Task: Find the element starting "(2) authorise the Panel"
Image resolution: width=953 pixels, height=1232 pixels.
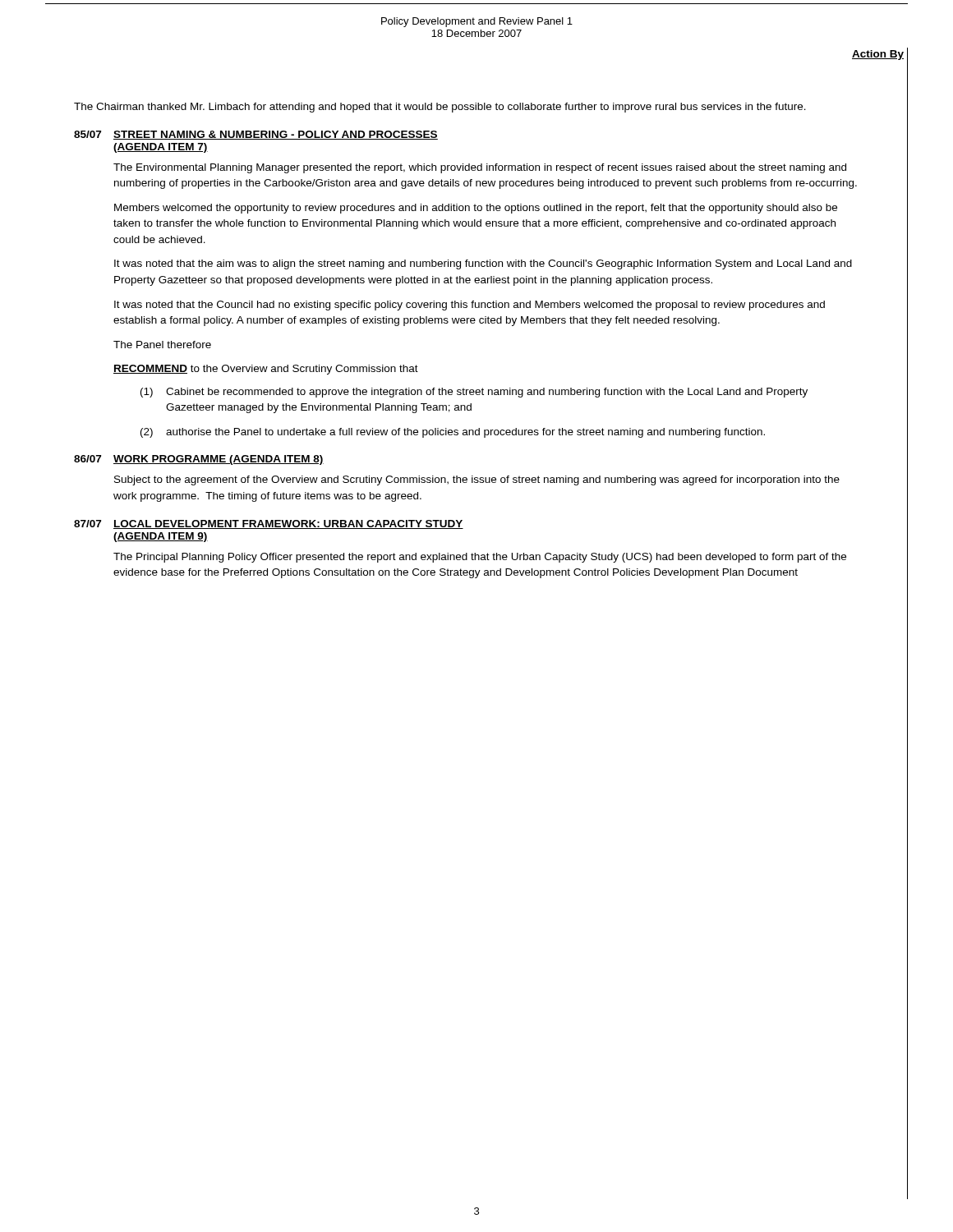Action: point(499,432)
